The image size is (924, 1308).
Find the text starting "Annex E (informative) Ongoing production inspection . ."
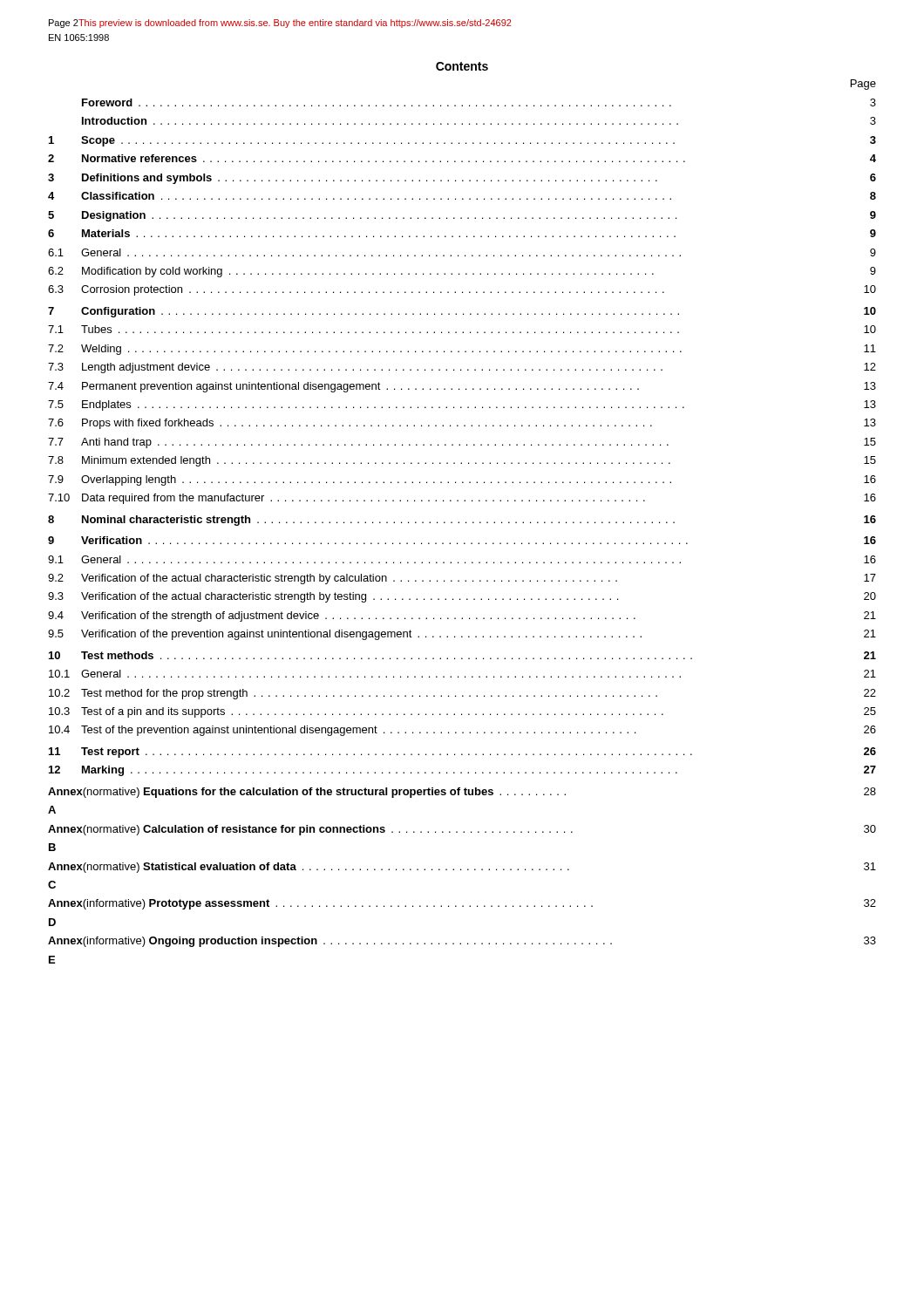click(x=462, y=950)
